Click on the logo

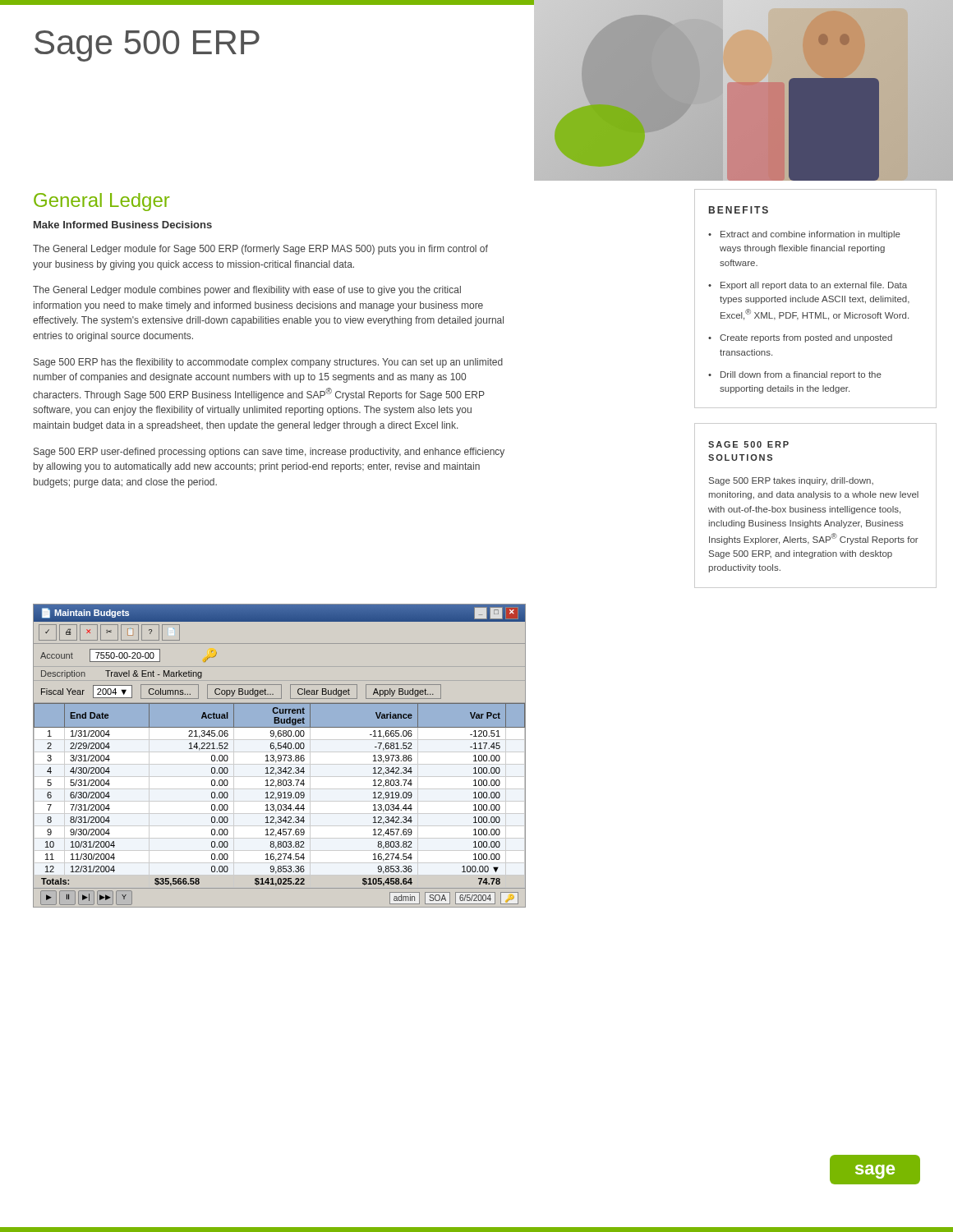pos(875,1170)
